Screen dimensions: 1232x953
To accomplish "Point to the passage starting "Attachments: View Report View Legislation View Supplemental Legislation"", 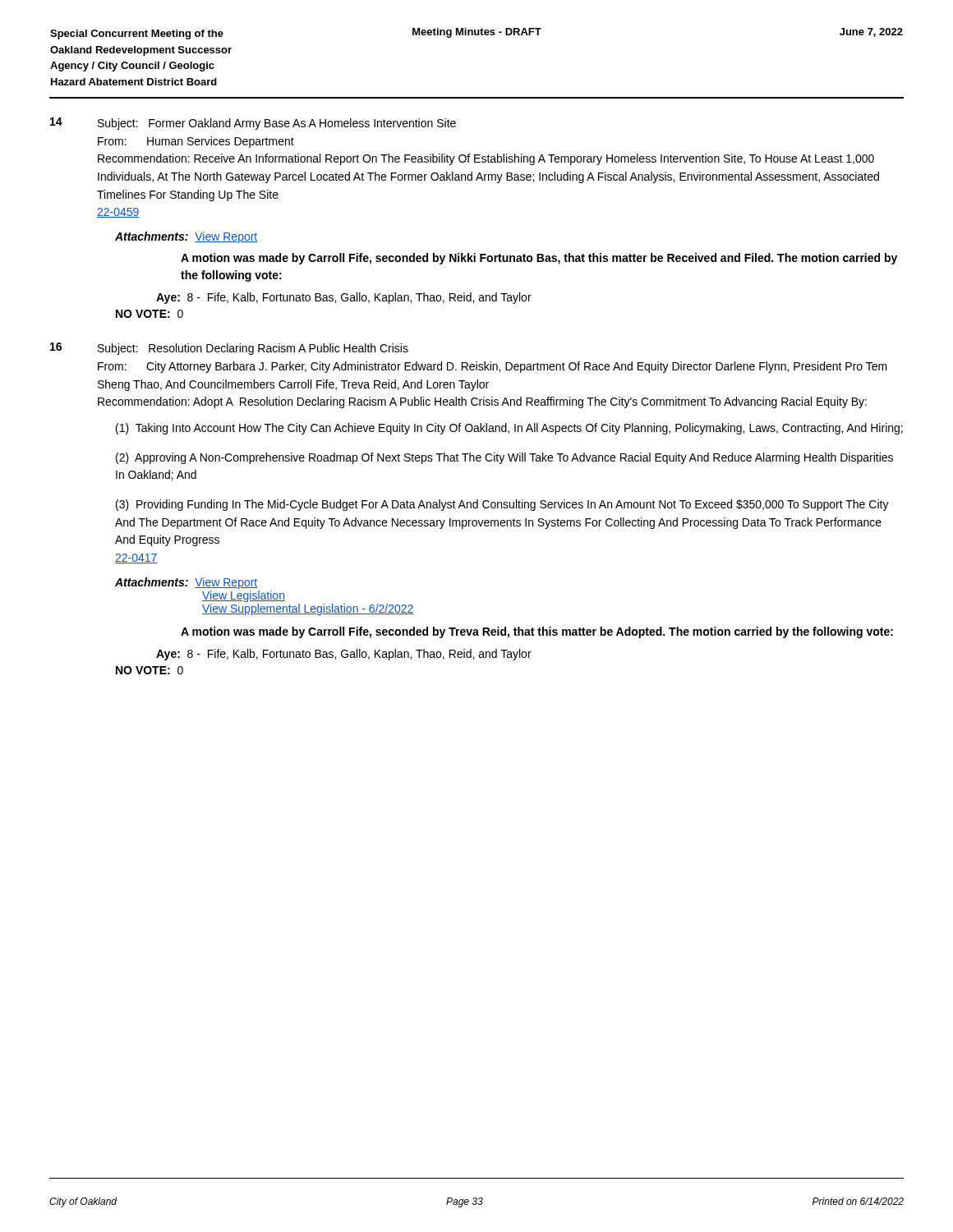I will 264,595.
